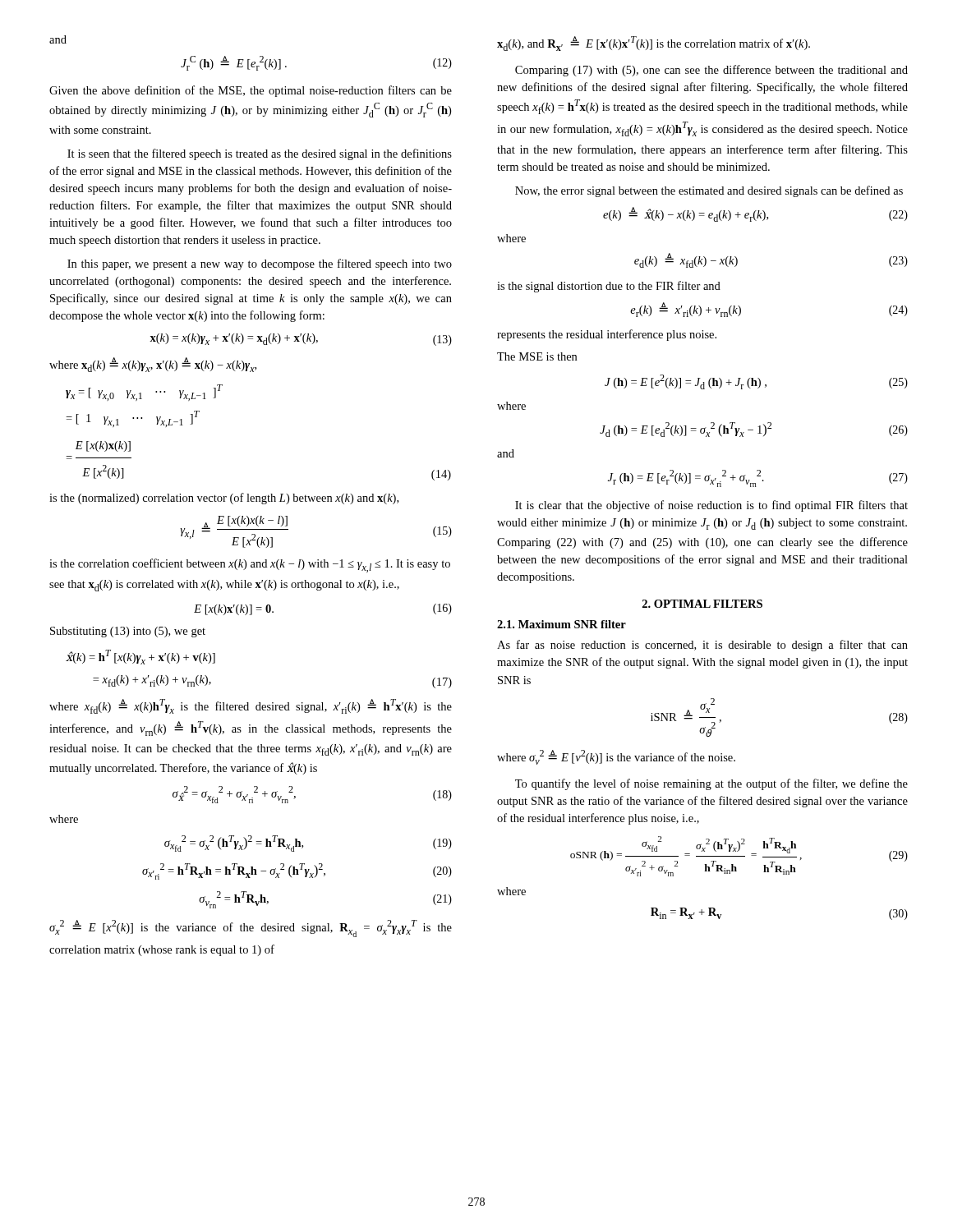The height and width of the screenshot is (1232, 953).
Task: Where does it say "E [x(k)x′(k)] = 0. (16)"?
Action: [251, 609]
